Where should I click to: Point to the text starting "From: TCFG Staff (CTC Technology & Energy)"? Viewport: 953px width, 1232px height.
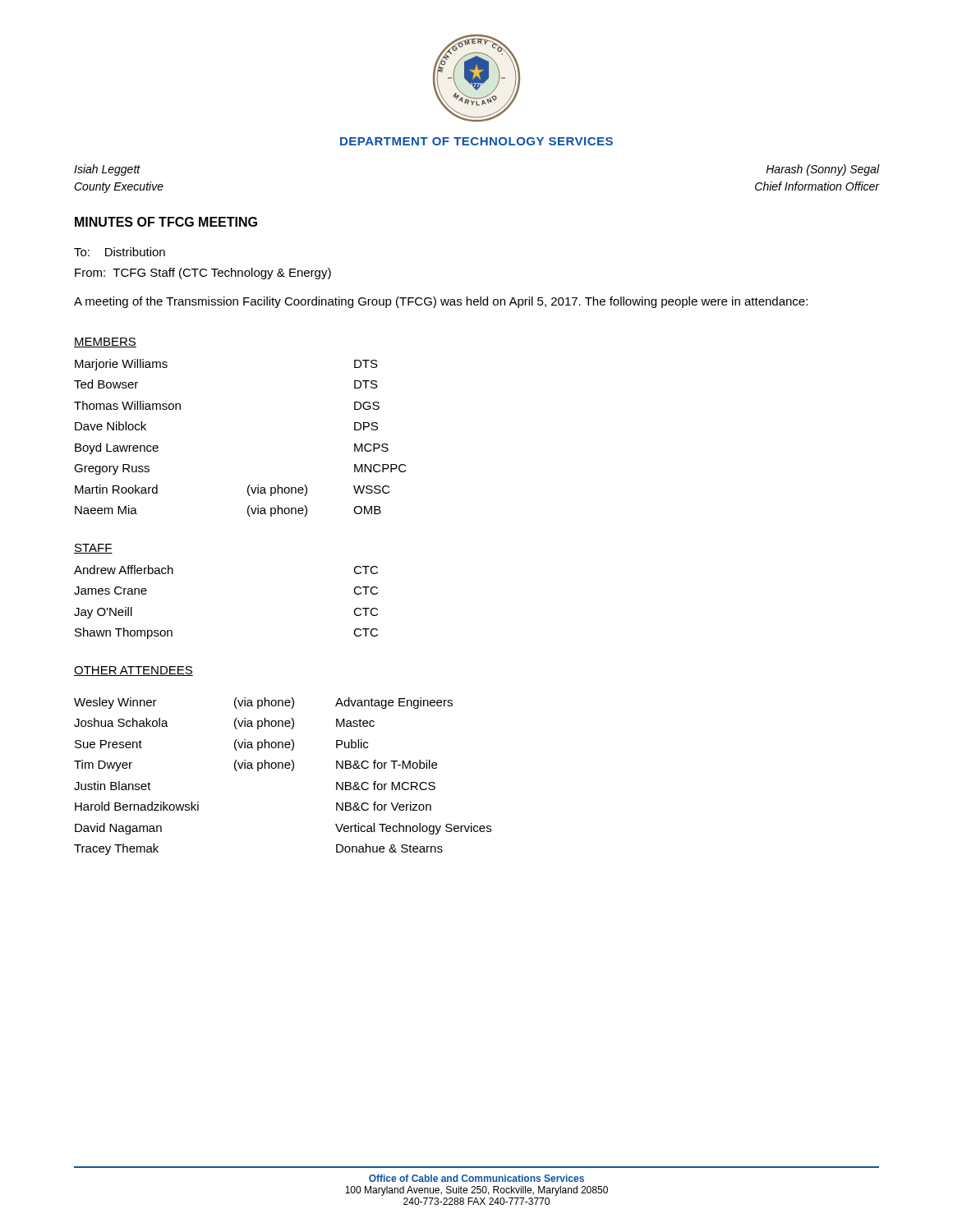pyautogui.click(x=203, y=272)
